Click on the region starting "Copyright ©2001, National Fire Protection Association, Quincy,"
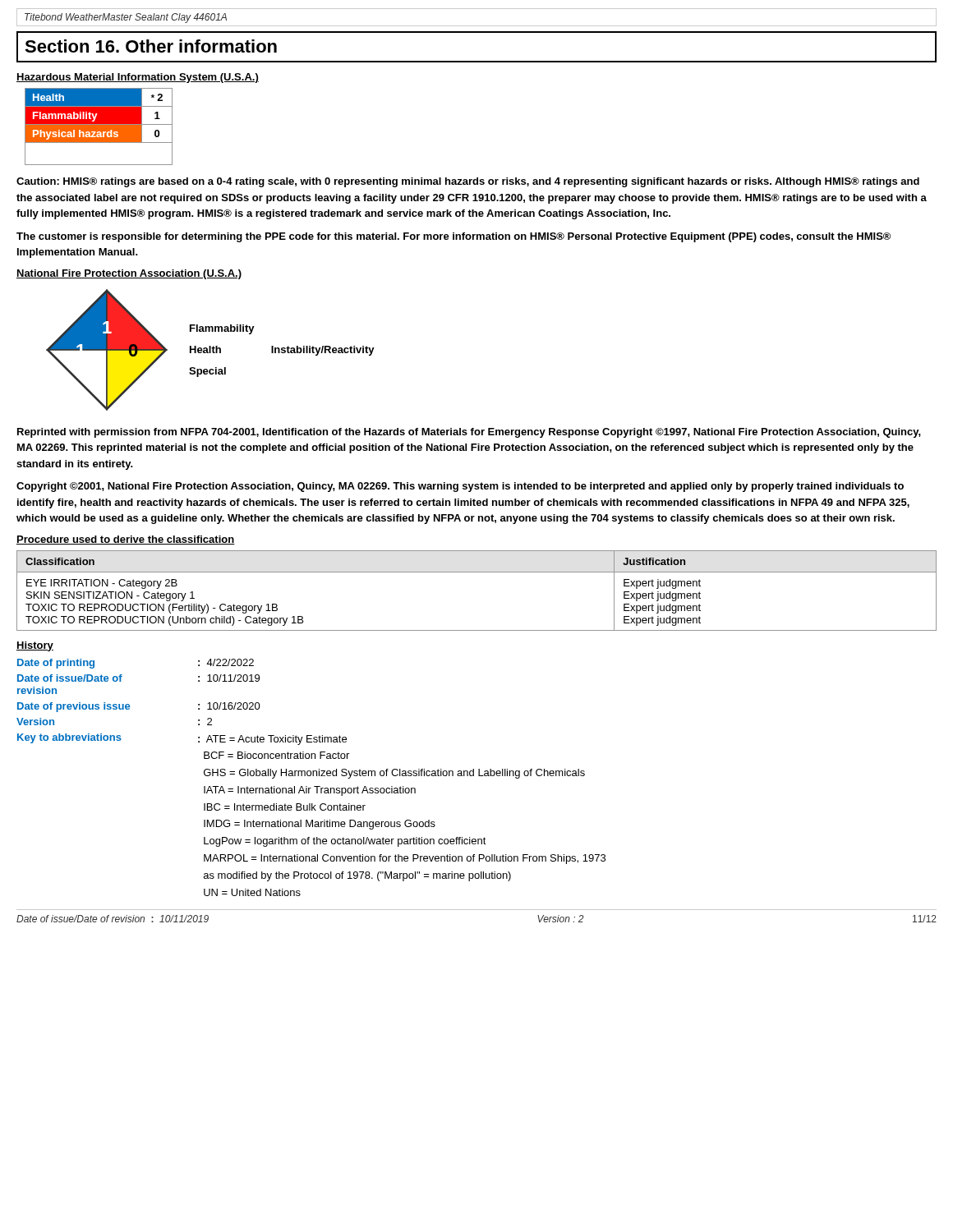 (x=463, y=502)
